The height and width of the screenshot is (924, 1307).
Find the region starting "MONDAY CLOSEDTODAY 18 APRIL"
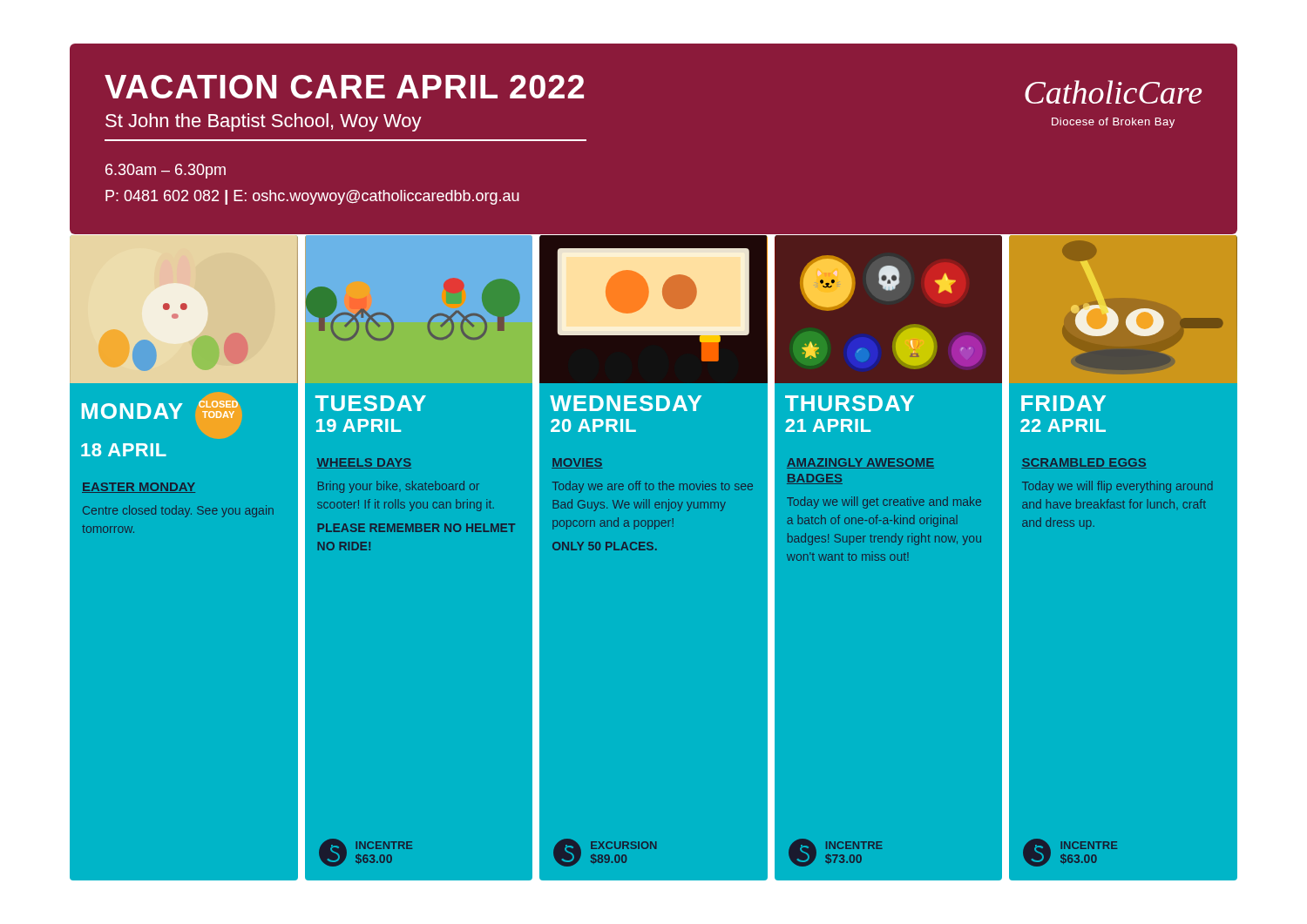[x=160, y=410]
